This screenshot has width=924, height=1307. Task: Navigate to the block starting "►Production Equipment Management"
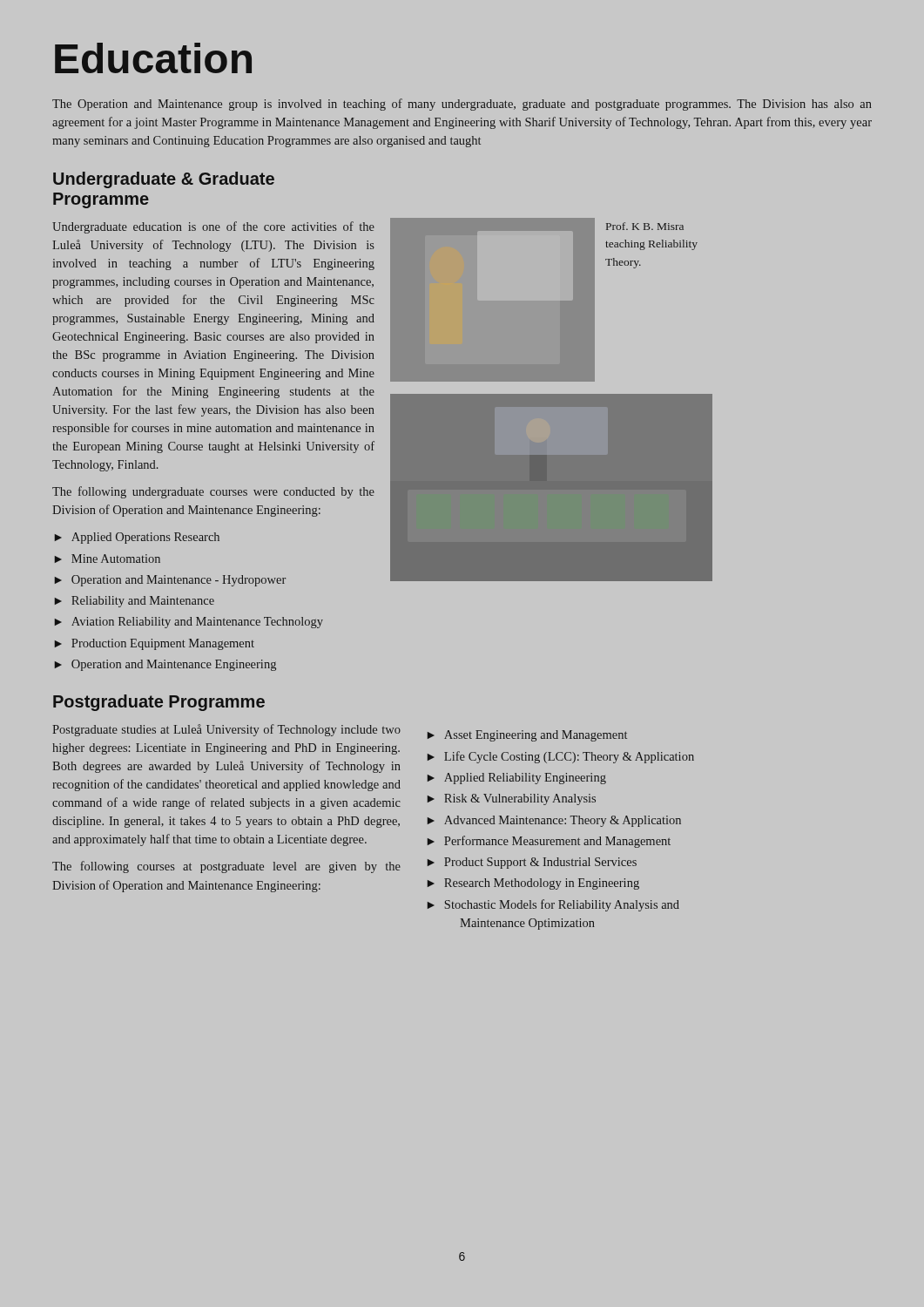(x=153, y=643)
